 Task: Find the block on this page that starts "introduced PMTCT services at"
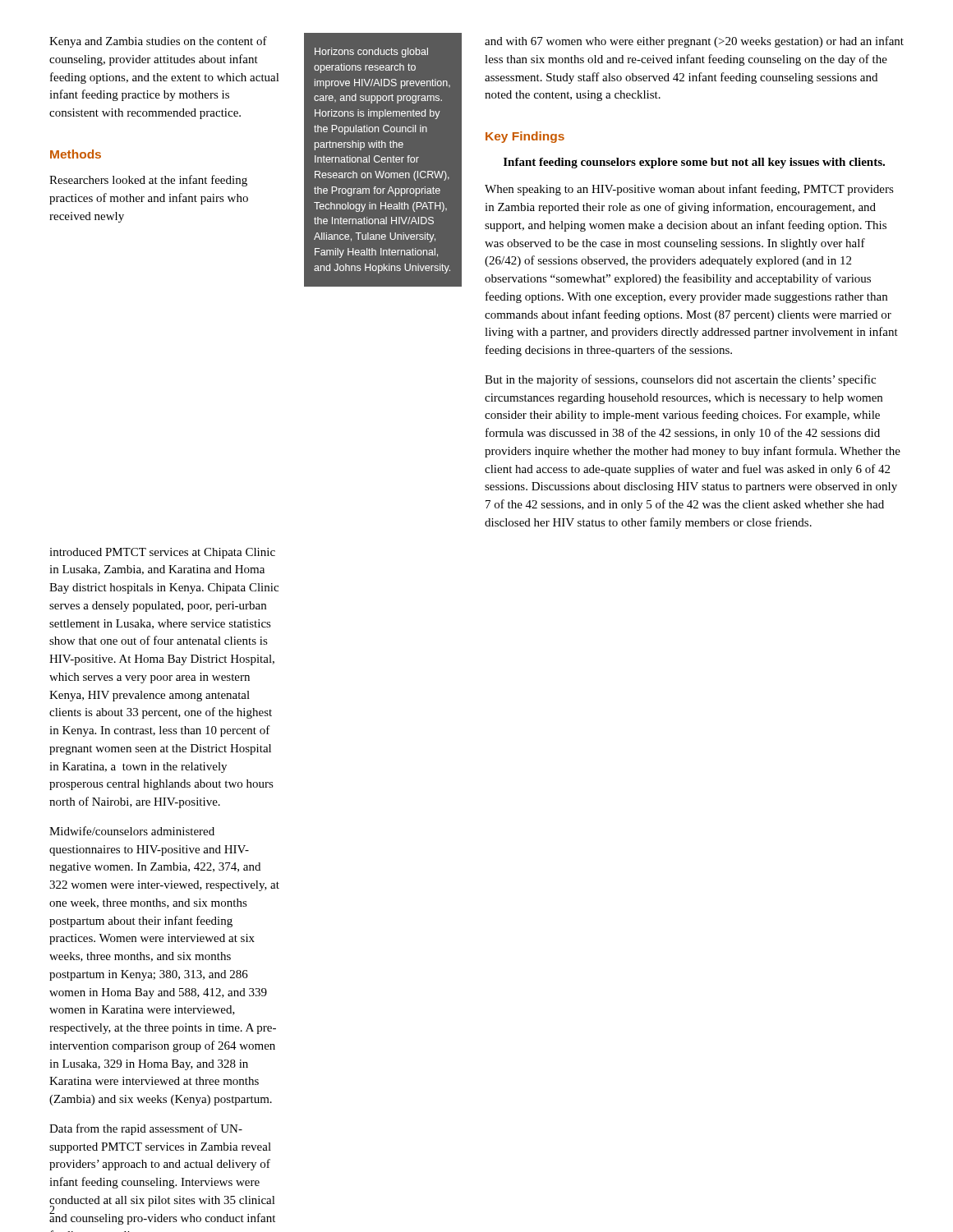[x=165, y=888]
